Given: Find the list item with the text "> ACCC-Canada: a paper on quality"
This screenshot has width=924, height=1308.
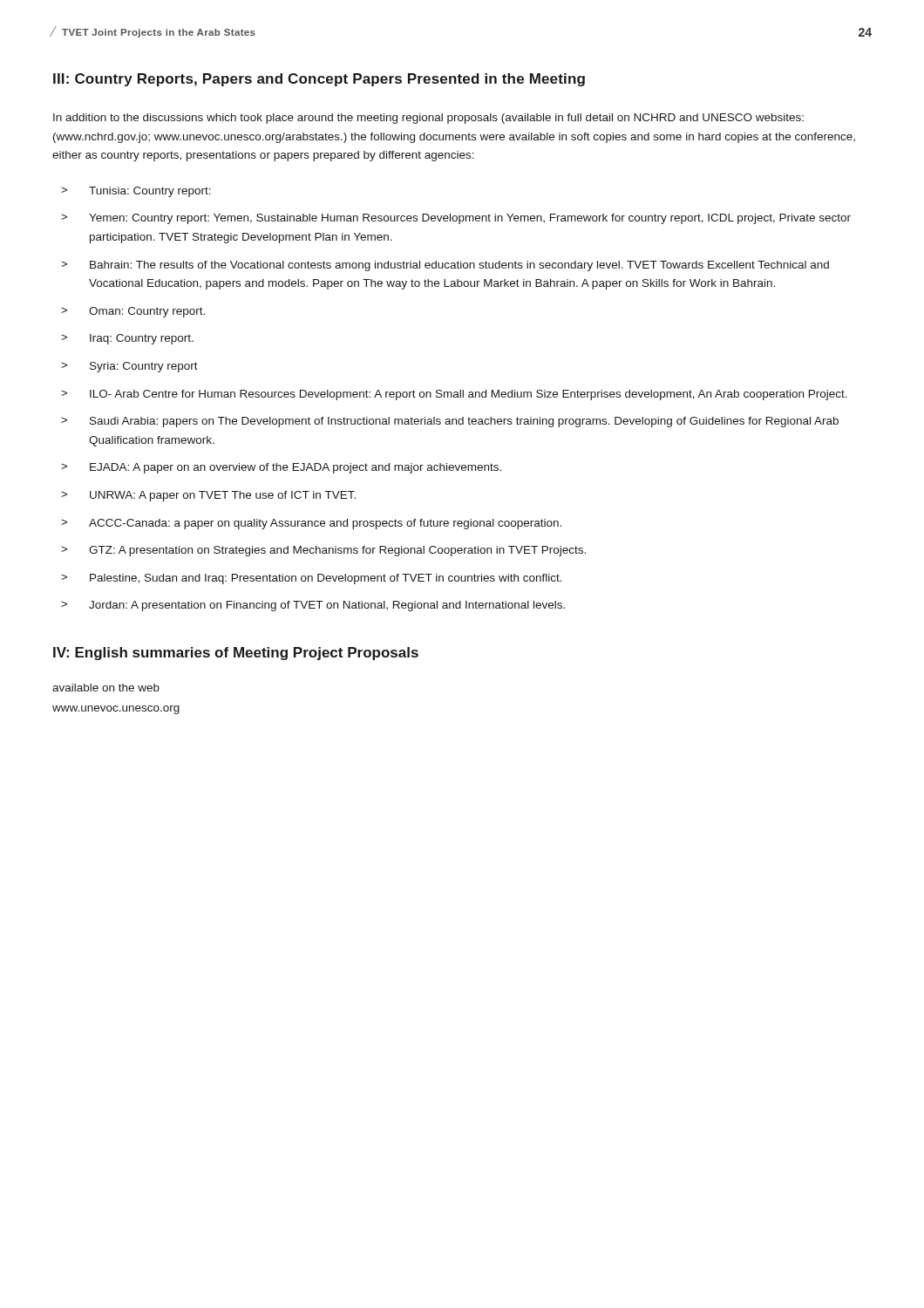Looking at the screenshot, I should pyautogui.click(x=462, y=523).
